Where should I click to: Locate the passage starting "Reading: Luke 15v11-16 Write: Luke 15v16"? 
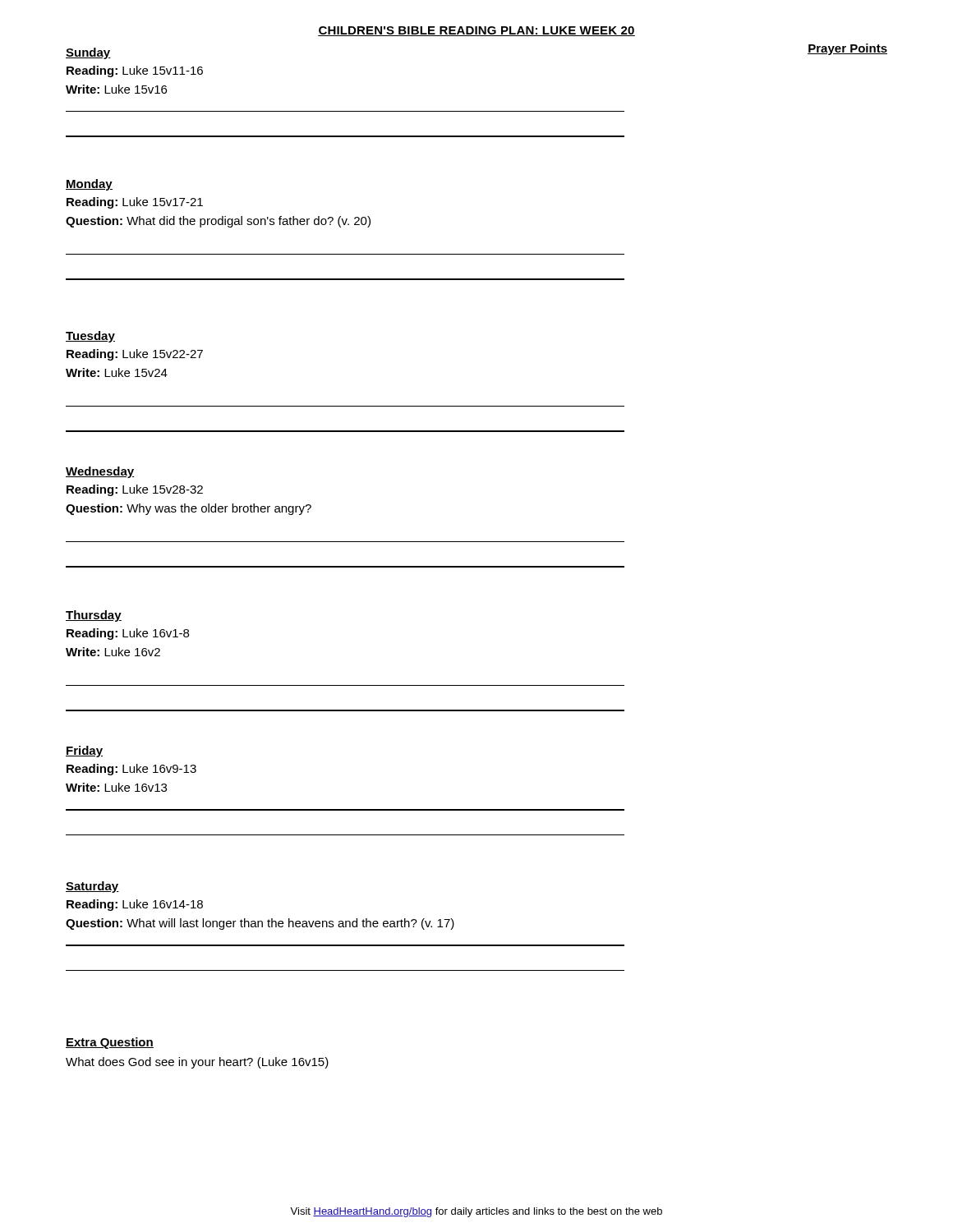pos(476,99)
